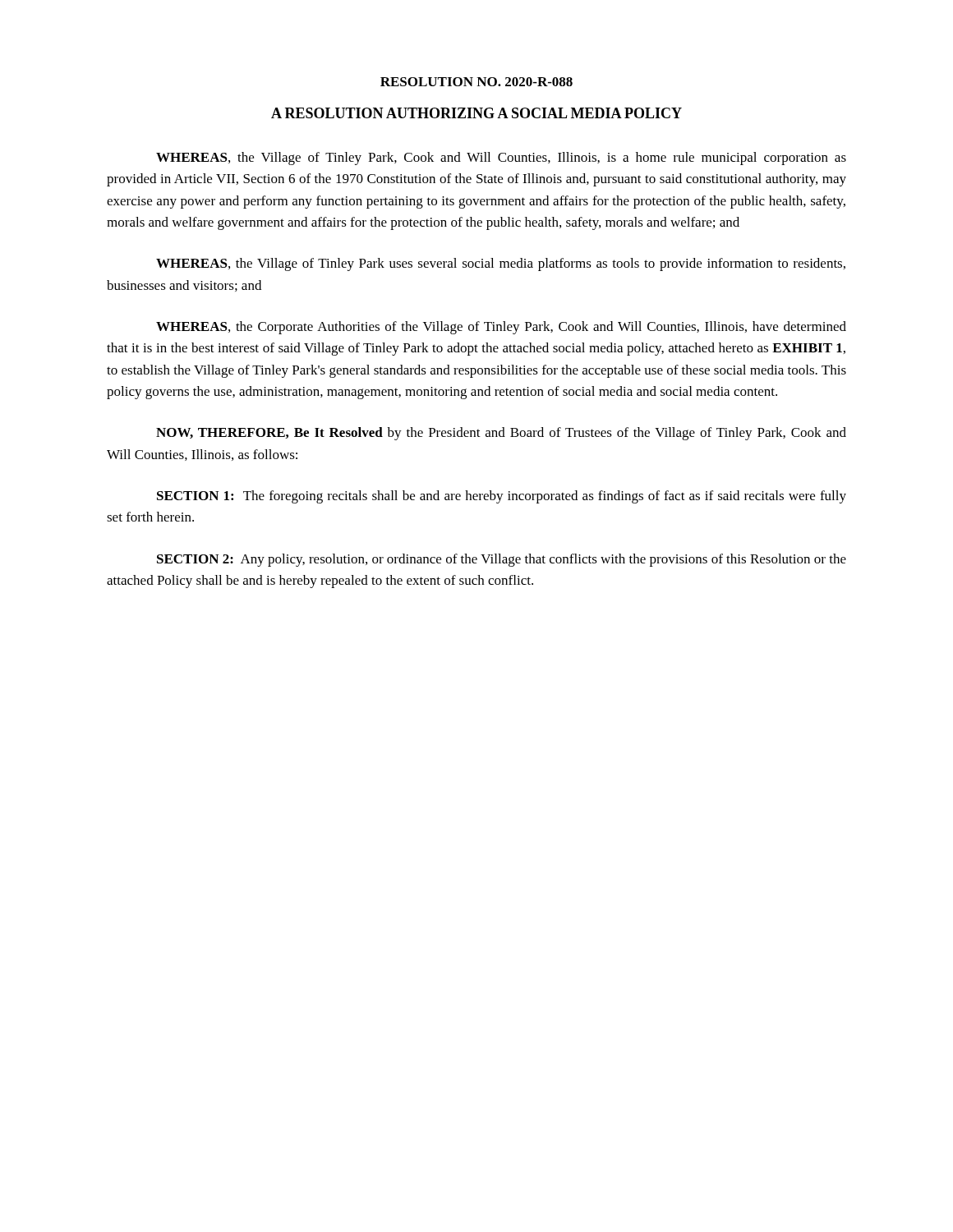Select the text block with the text "SECTION 2: Any policy,"
The height and width of the screenshot is (1232, 953).
[476, 570]
